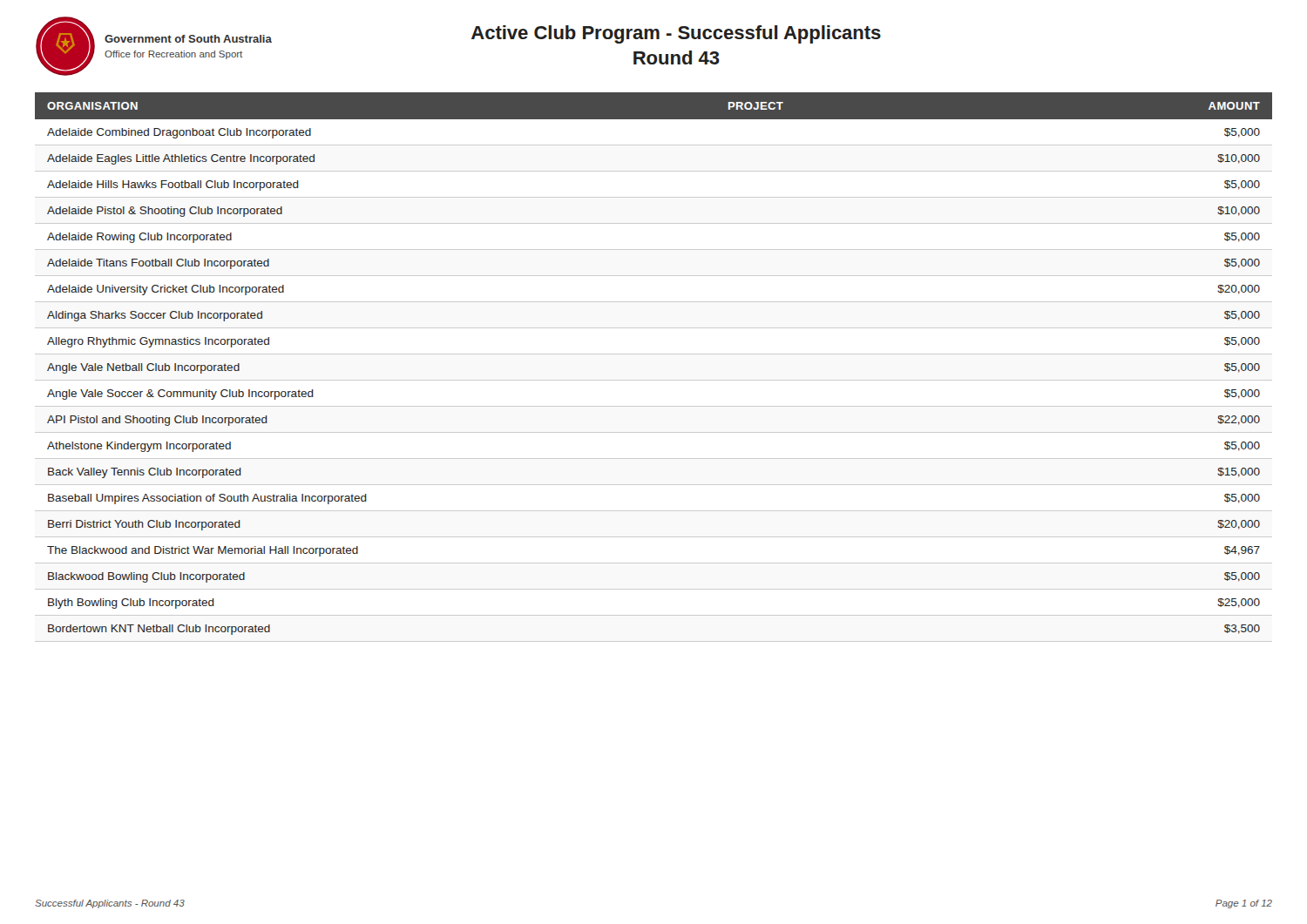Locate the title
Image resolution: width=1307 pixels, height=924 pixels.
pos(676,45)
